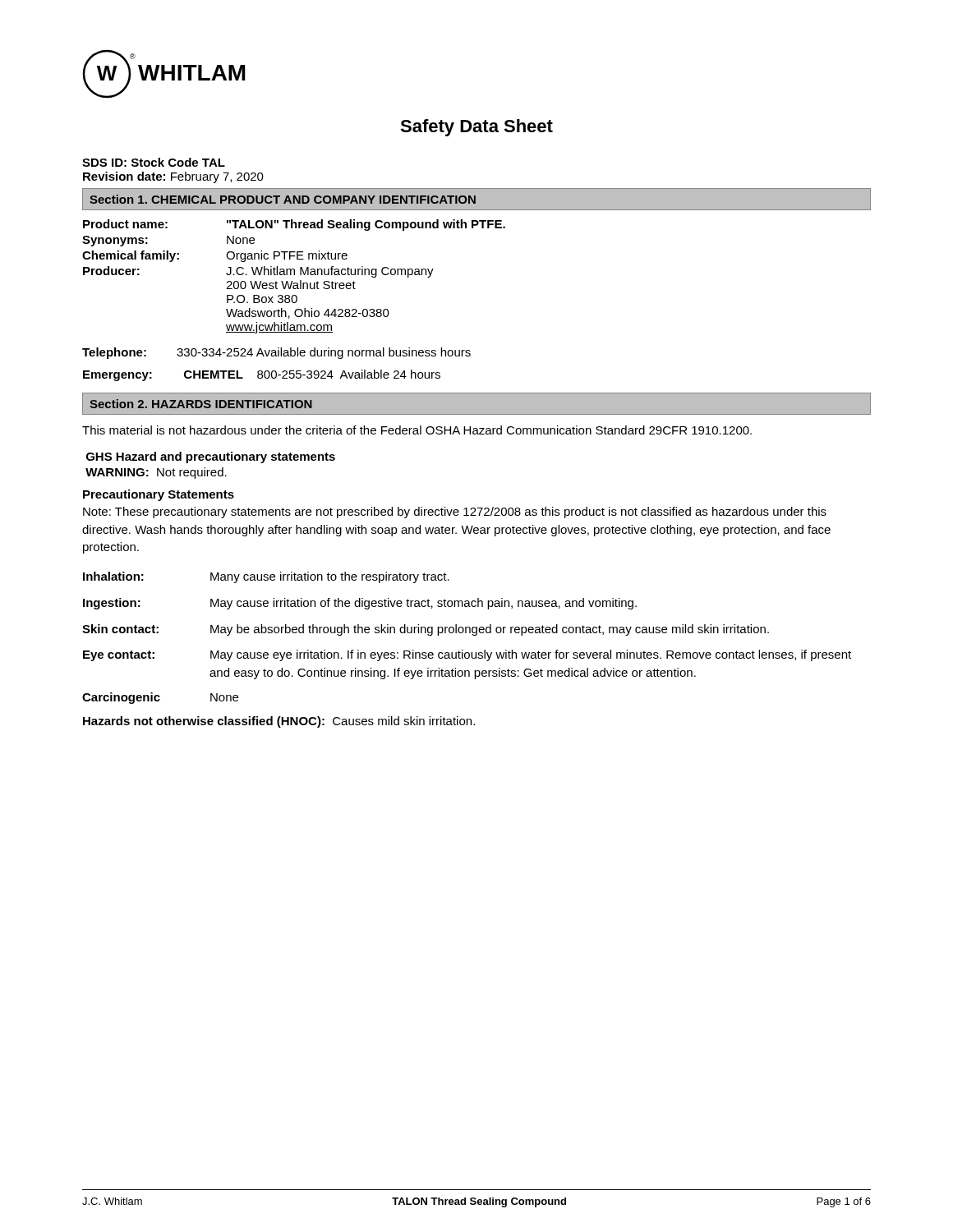Viewport: 953px width, 1232px height.
Task: Find the block on this page that starts "Product name: "TALON""
Action: (x=294, y=225)
